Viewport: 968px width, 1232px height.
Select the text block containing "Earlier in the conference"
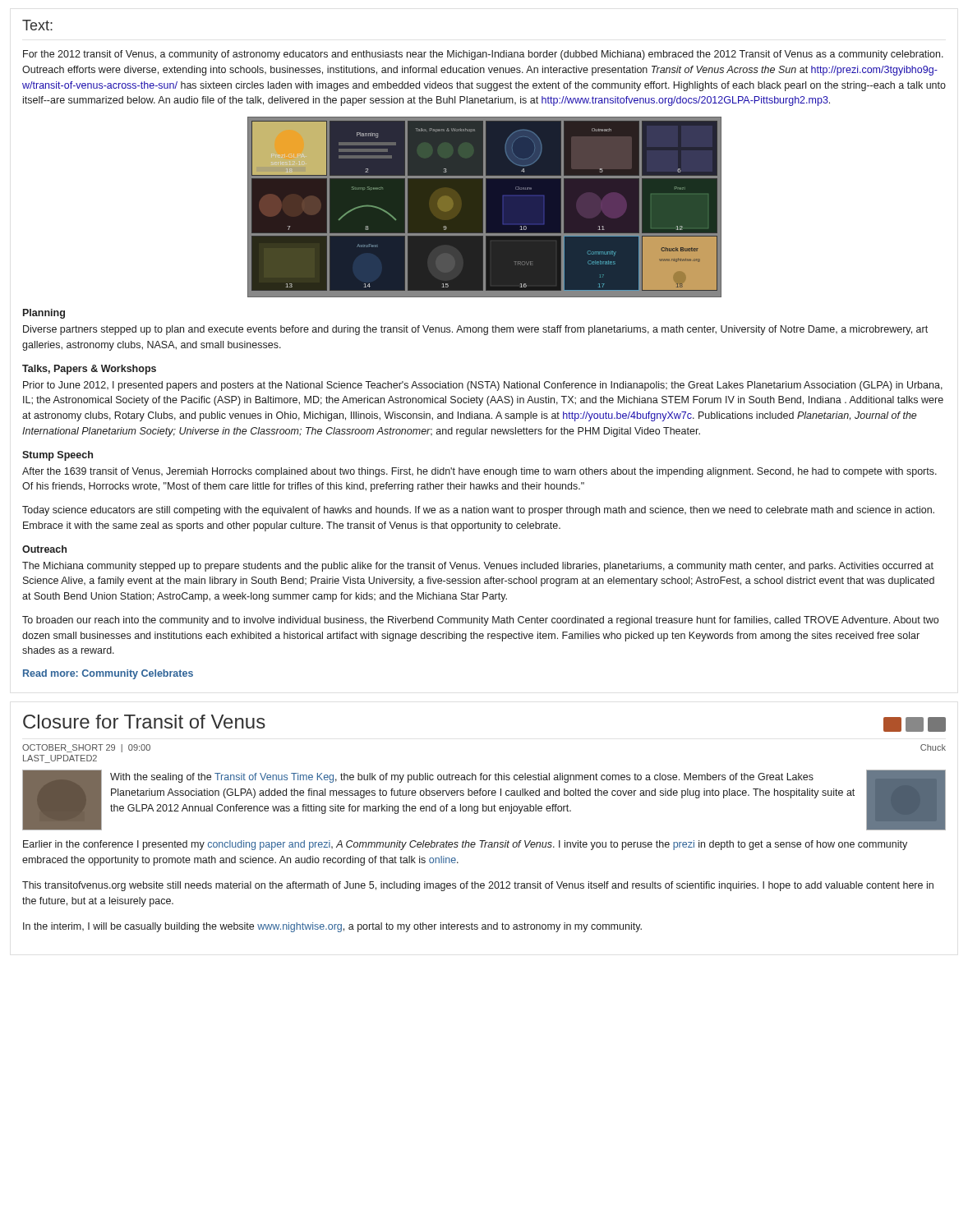click(484, 852)
